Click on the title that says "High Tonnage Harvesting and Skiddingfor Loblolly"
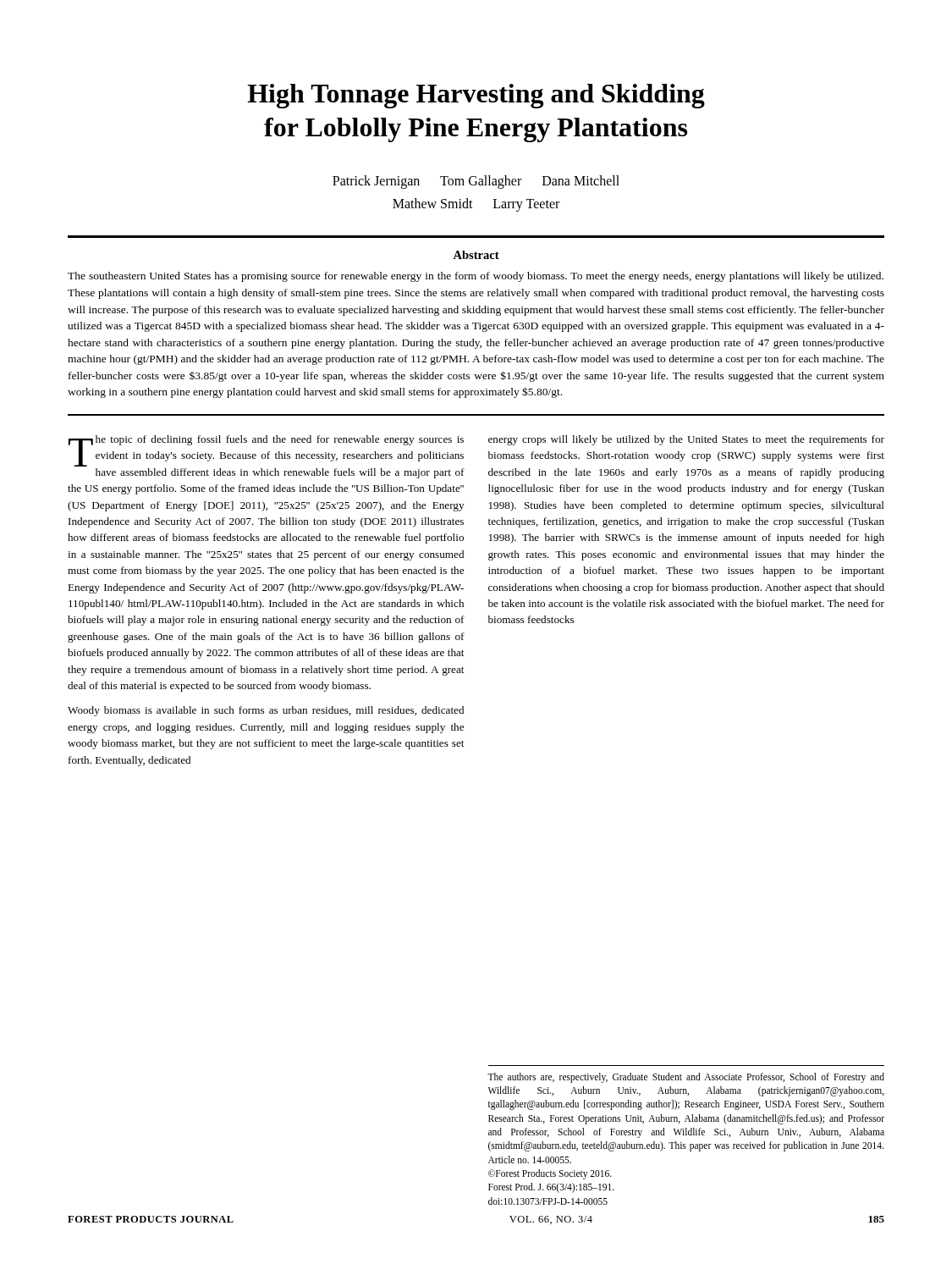952x1270 pixels. pyautogui.click(x=476, y=110)
